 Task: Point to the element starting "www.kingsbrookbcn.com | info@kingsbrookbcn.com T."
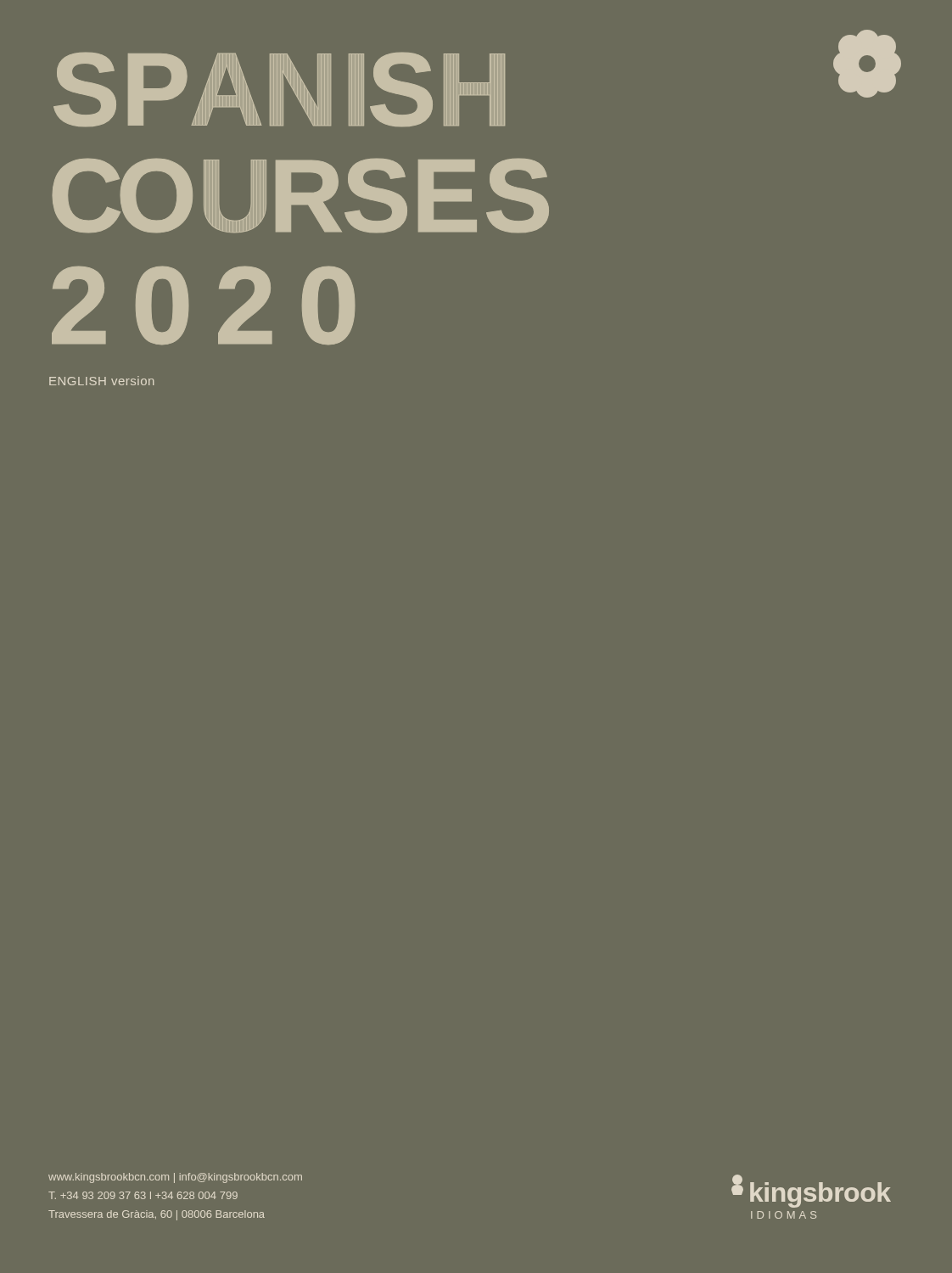[176, 1195]
